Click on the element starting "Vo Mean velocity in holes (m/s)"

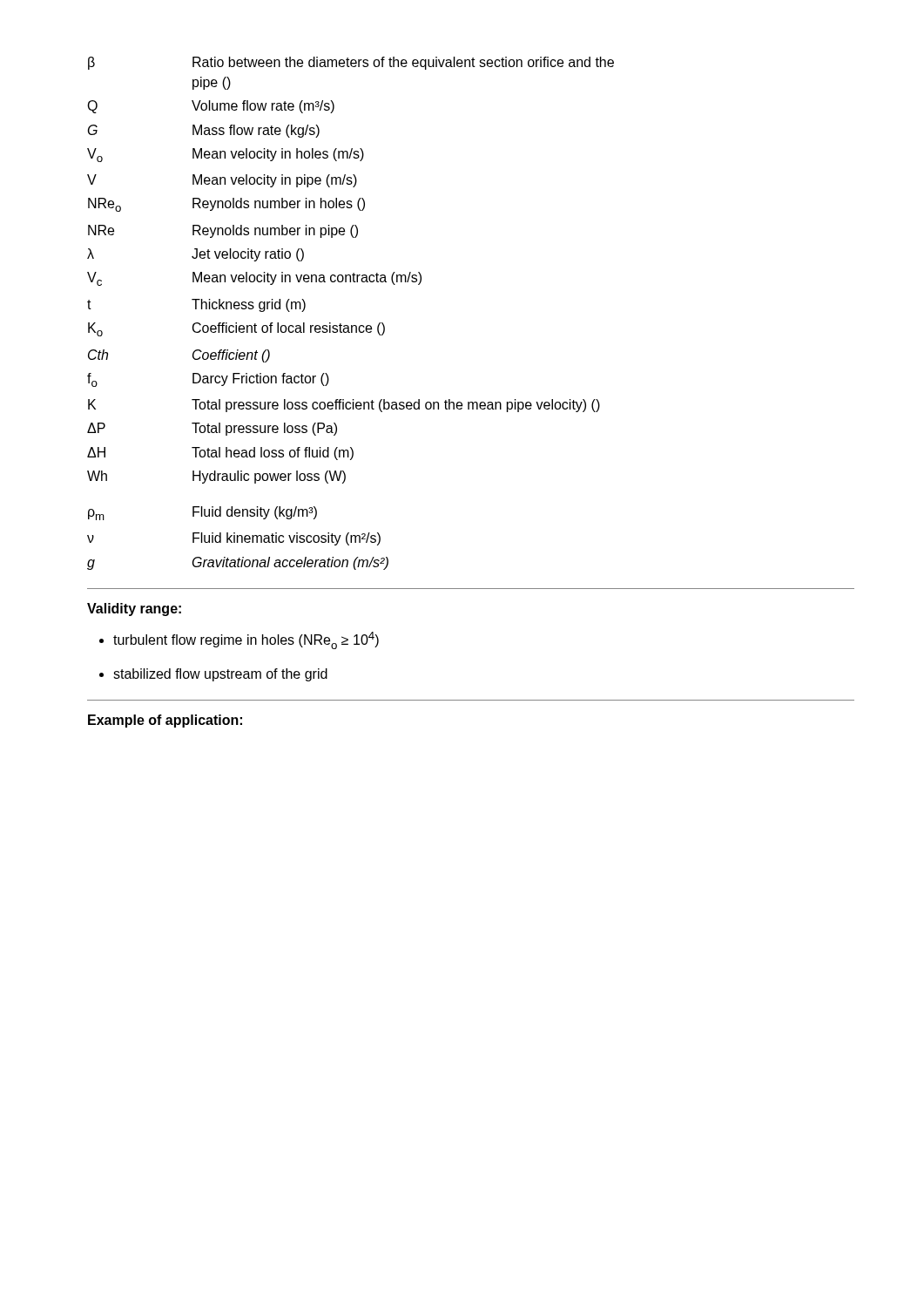pos(226,155)
